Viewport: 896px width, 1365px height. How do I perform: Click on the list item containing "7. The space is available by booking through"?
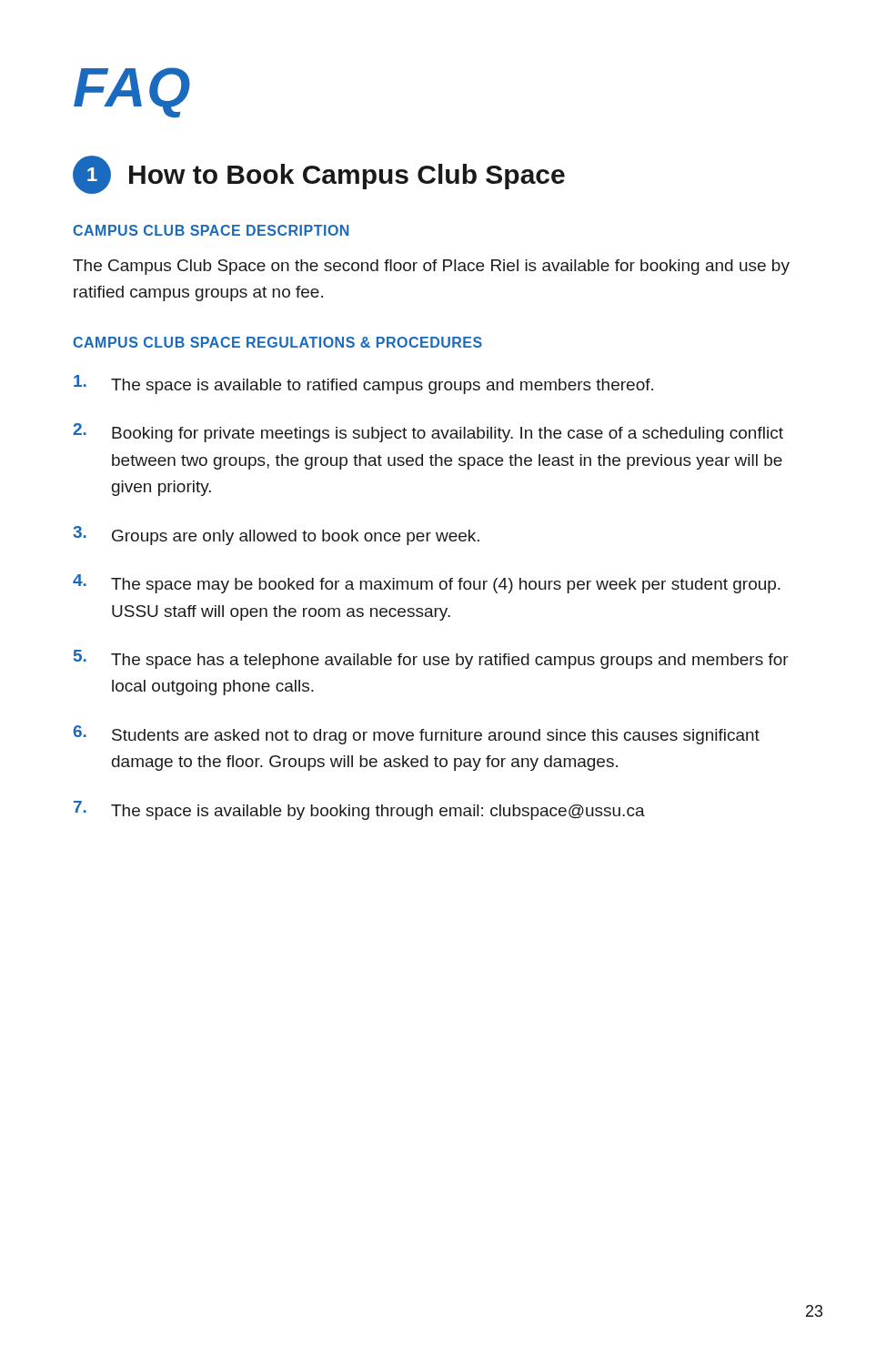(x=448, y=810)
